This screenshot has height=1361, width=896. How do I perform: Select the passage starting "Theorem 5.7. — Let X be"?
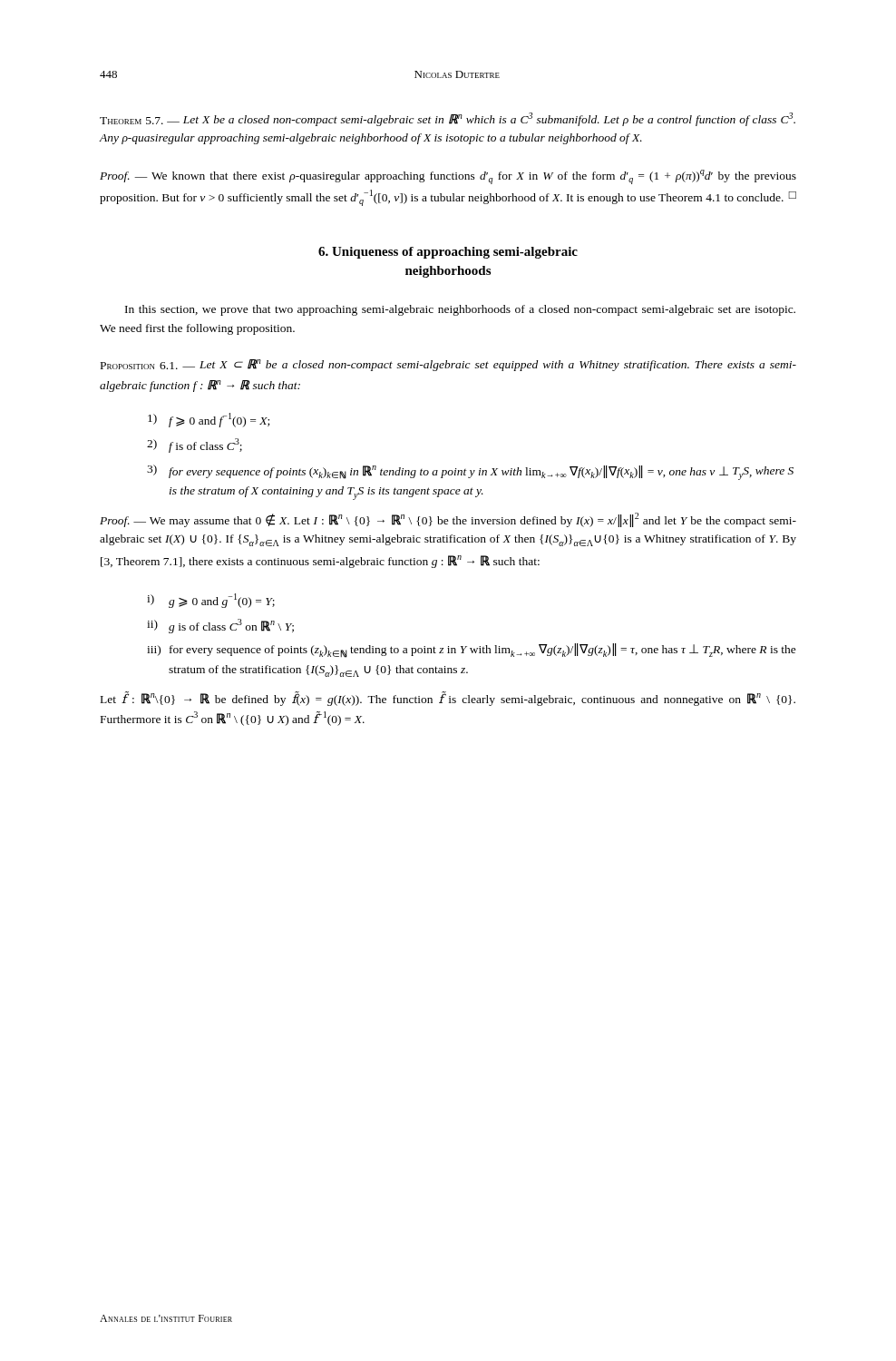point(448,128)
